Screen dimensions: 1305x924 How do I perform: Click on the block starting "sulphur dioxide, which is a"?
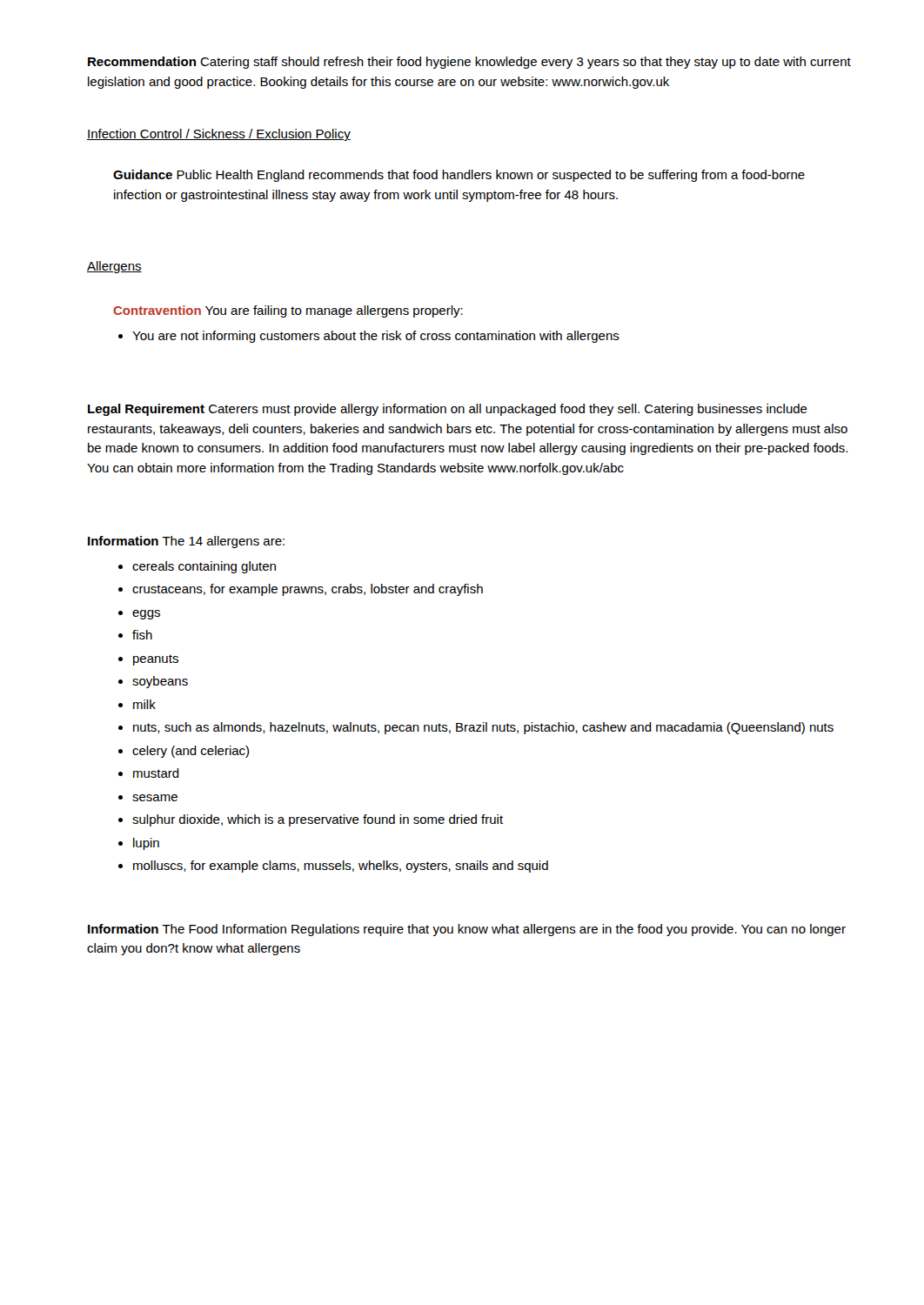pos(318,819)
